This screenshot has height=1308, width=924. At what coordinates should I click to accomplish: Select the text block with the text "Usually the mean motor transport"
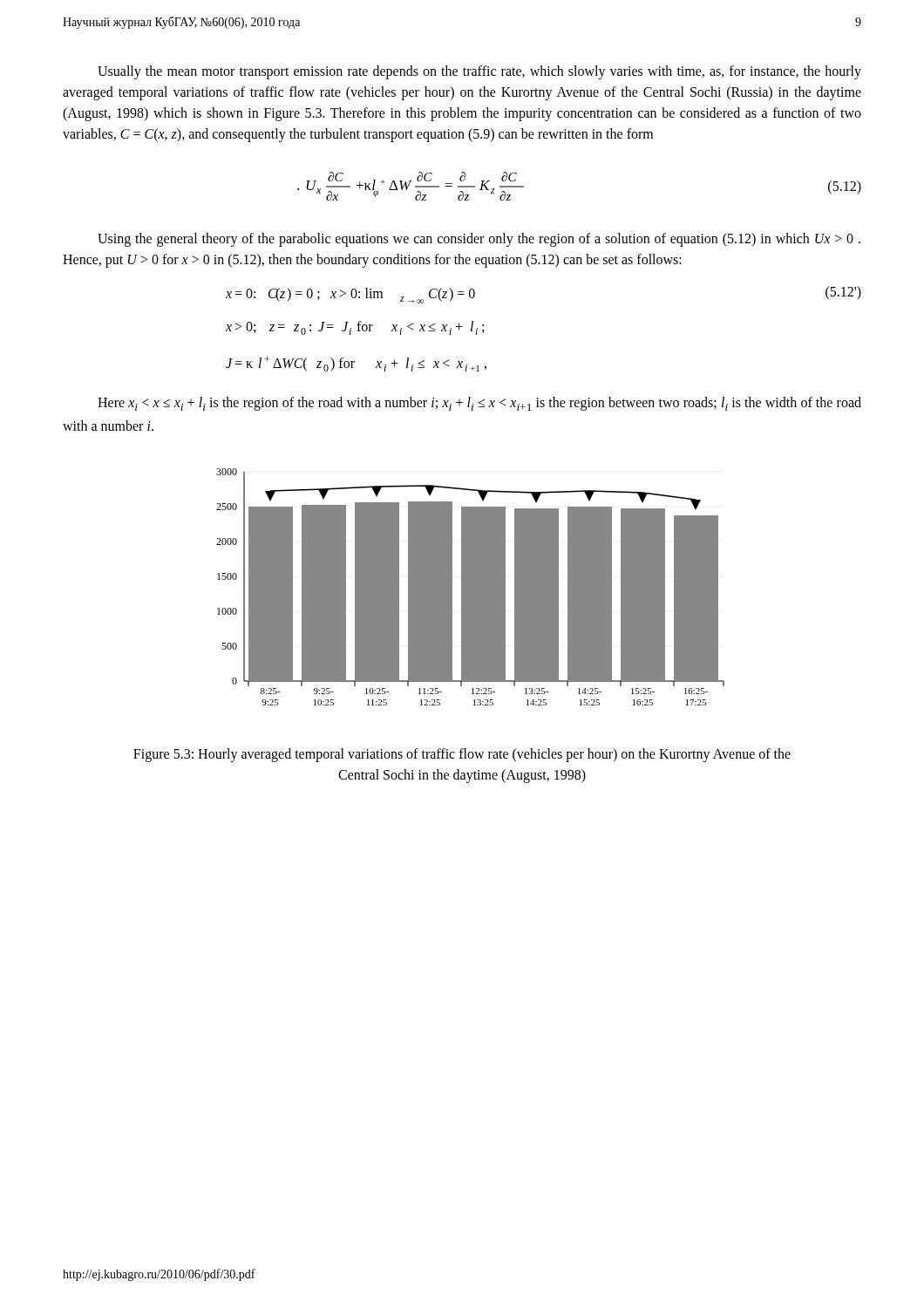click(462, 103)
